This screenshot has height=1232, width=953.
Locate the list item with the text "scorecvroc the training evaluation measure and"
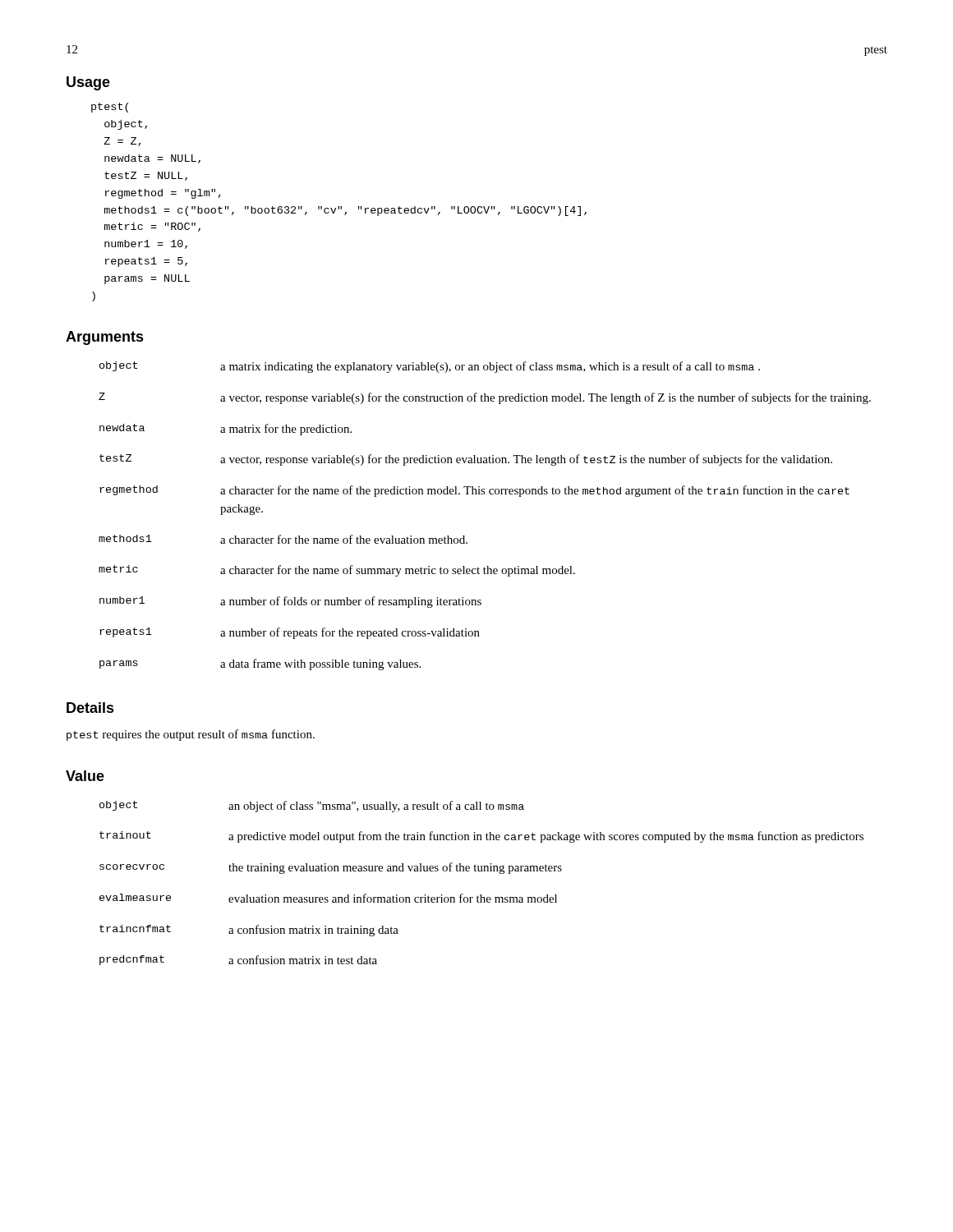pos(476,868)
